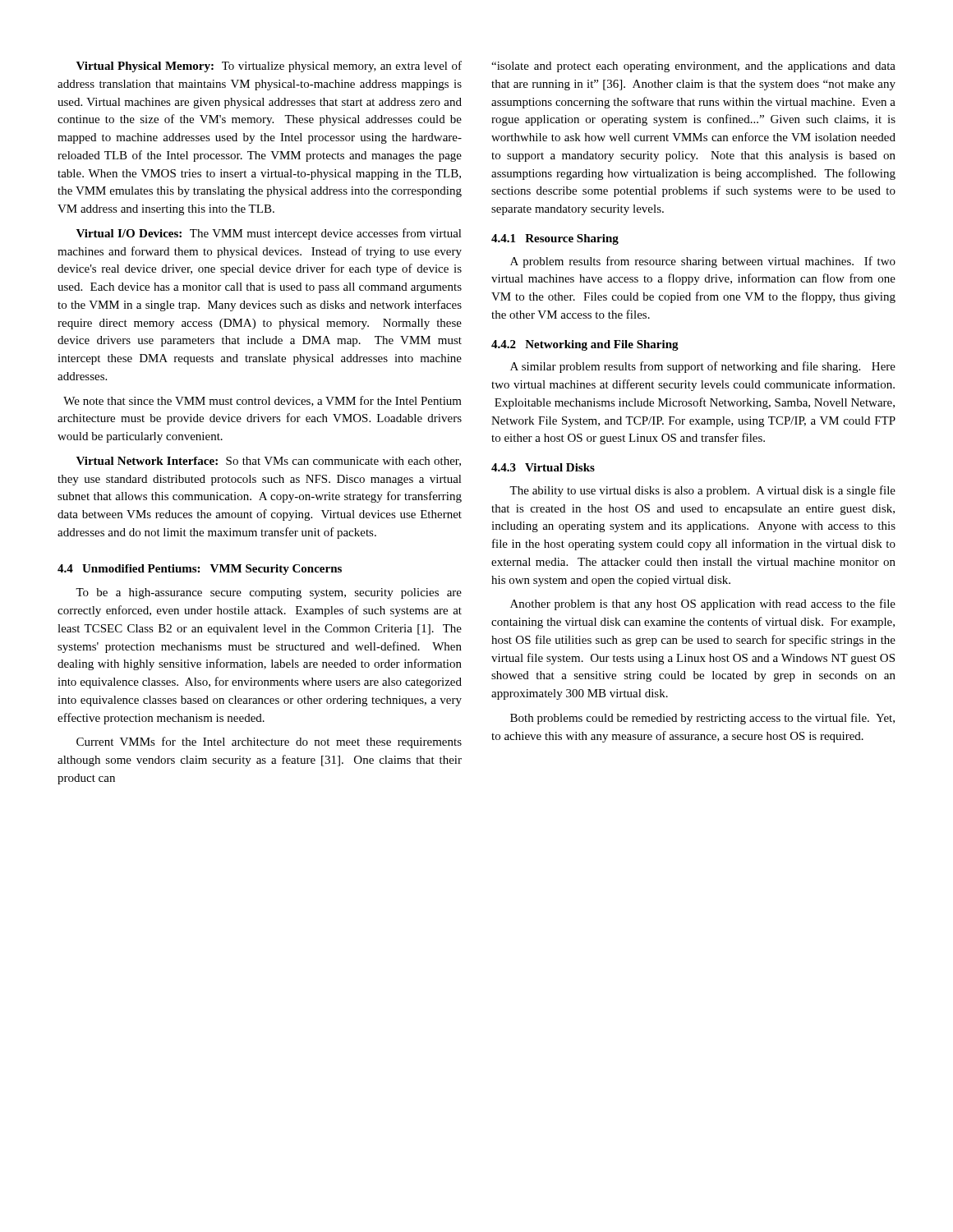
Task: Click on the text block starting "To be a high-assurance secure"
Action: tap(260, 656)
